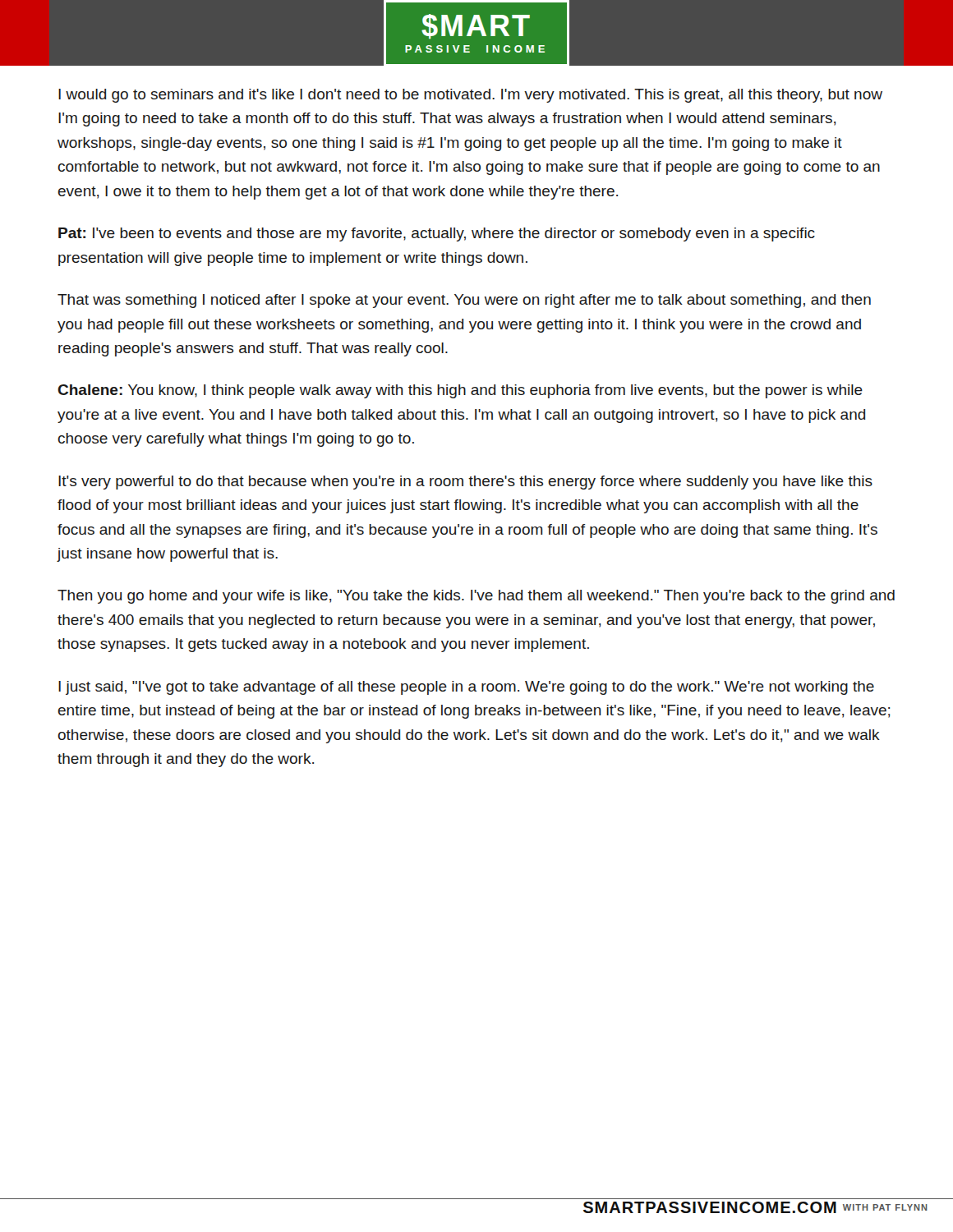This screenshot has width=953, height=1232.
Task: Find the block on this page that starts "I would go to seminars and it's"
Action: (x=470, y=142)
